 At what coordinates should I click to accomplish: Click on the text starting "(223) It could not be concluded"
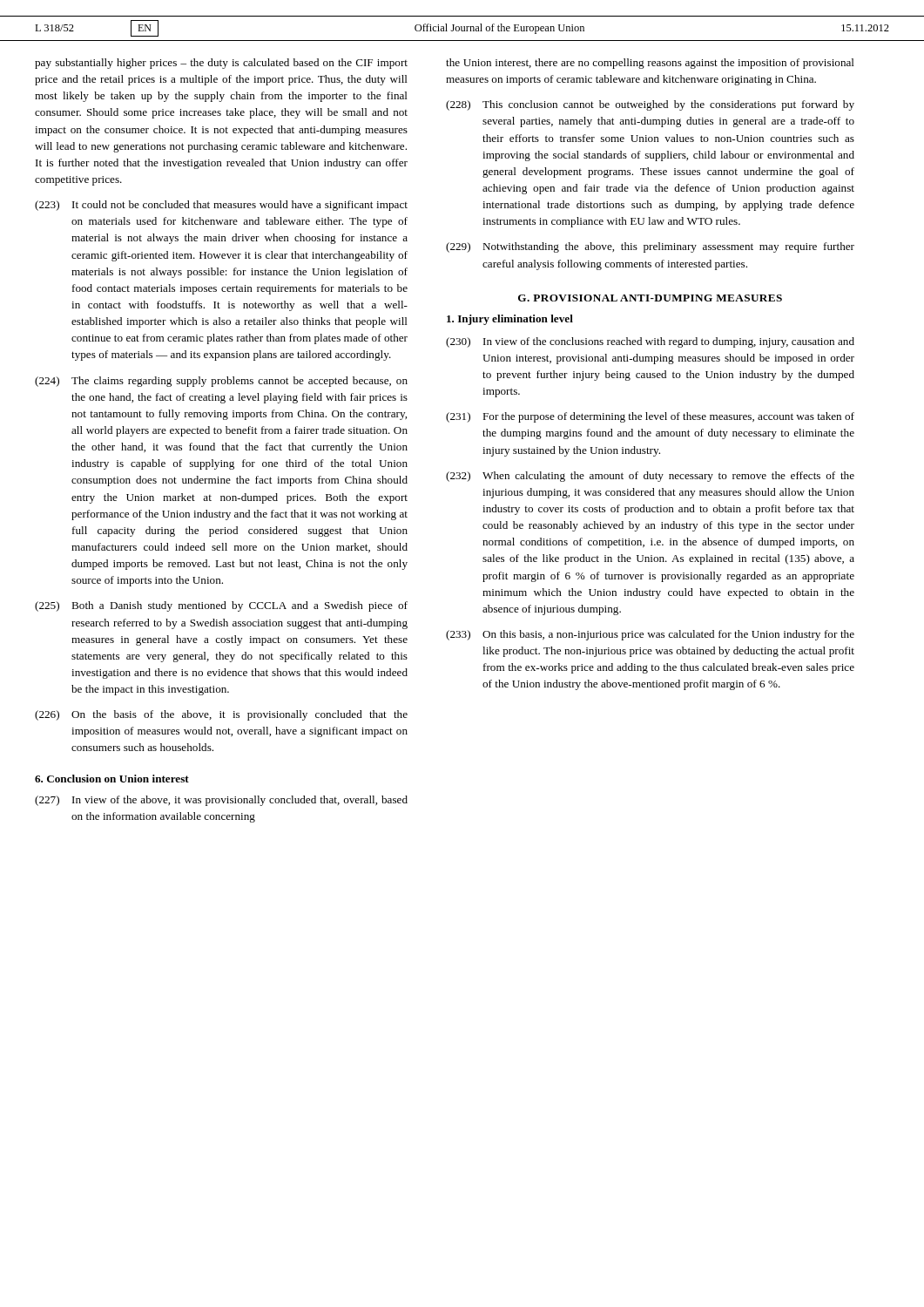221,280
